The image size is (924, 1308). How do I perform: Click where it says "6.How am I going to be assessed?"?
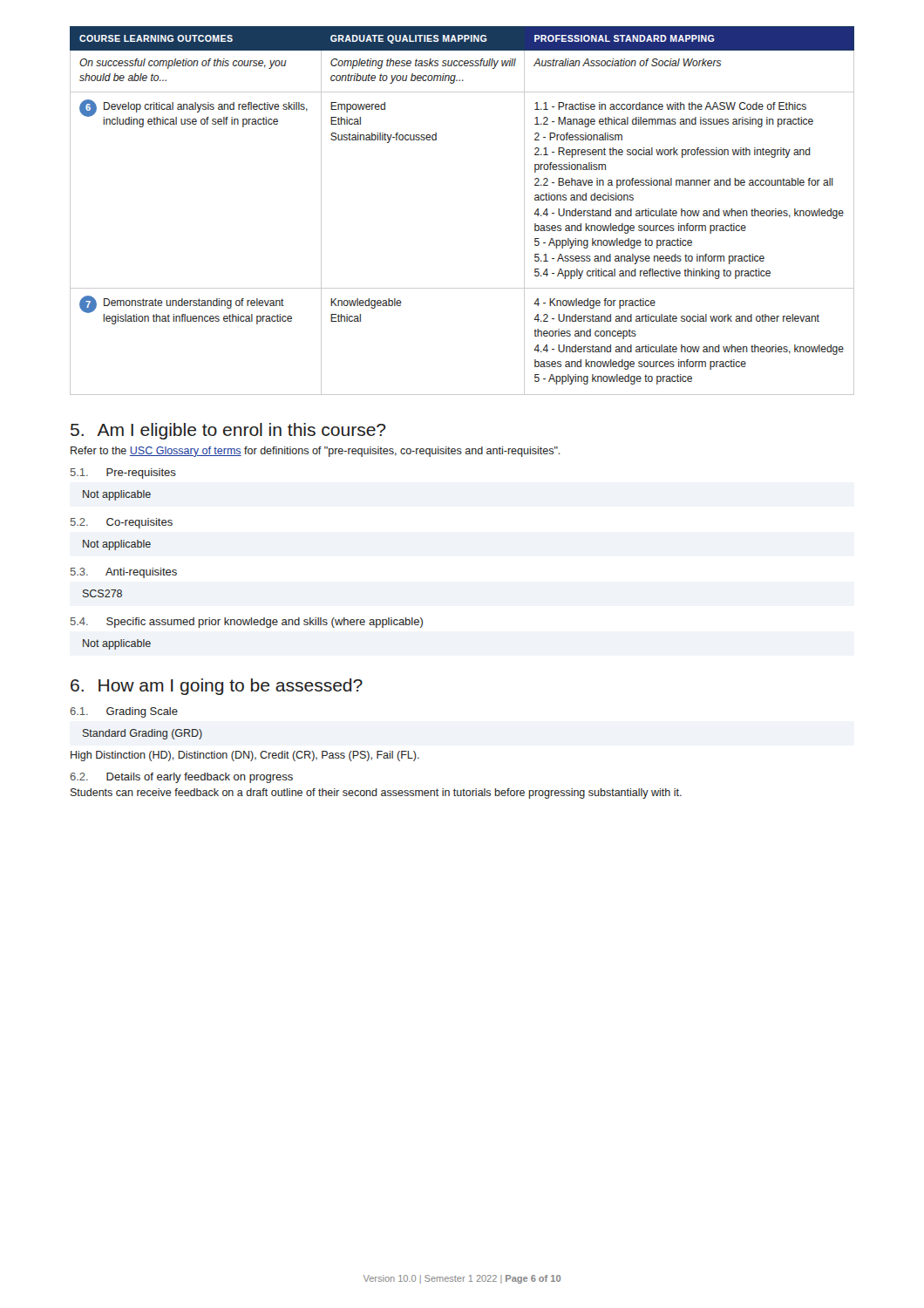[x=217, y=687]
